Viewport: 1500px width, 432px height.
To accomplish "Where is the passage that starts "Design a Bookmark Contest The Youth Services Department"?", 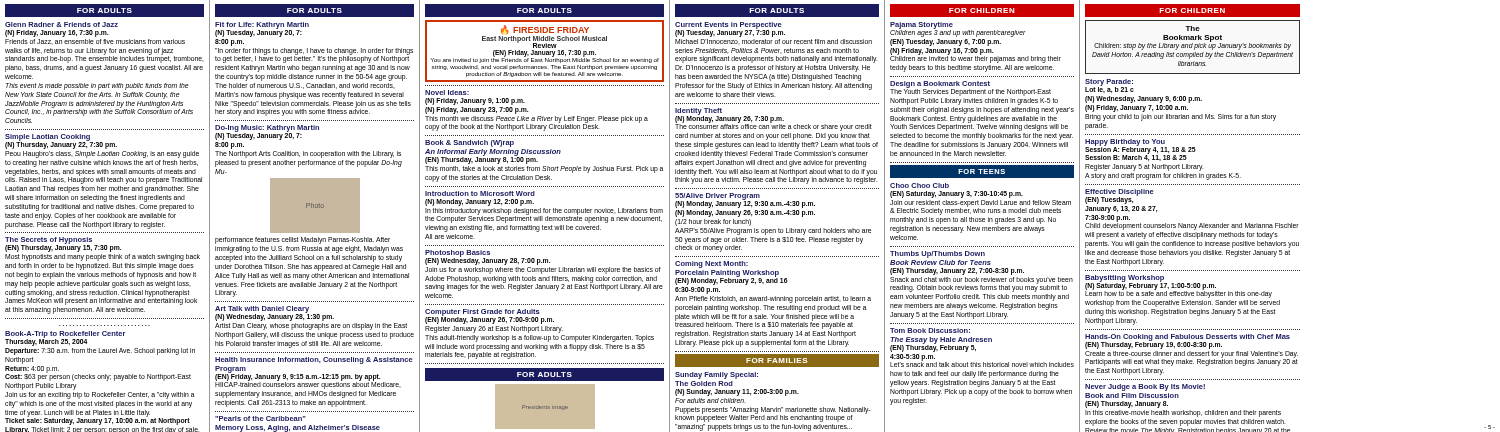I will (982, 119).
